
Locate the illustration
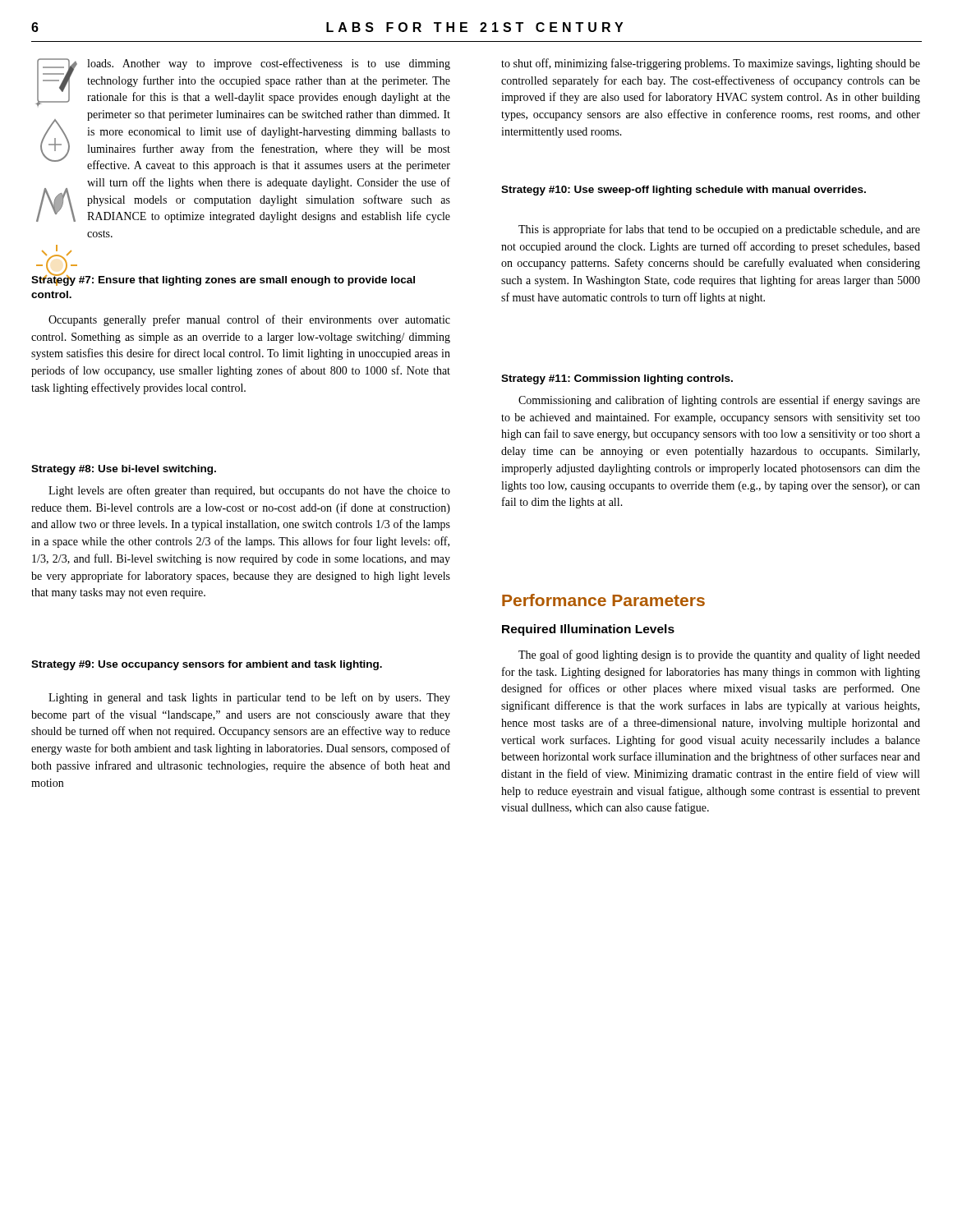[57, 175]
